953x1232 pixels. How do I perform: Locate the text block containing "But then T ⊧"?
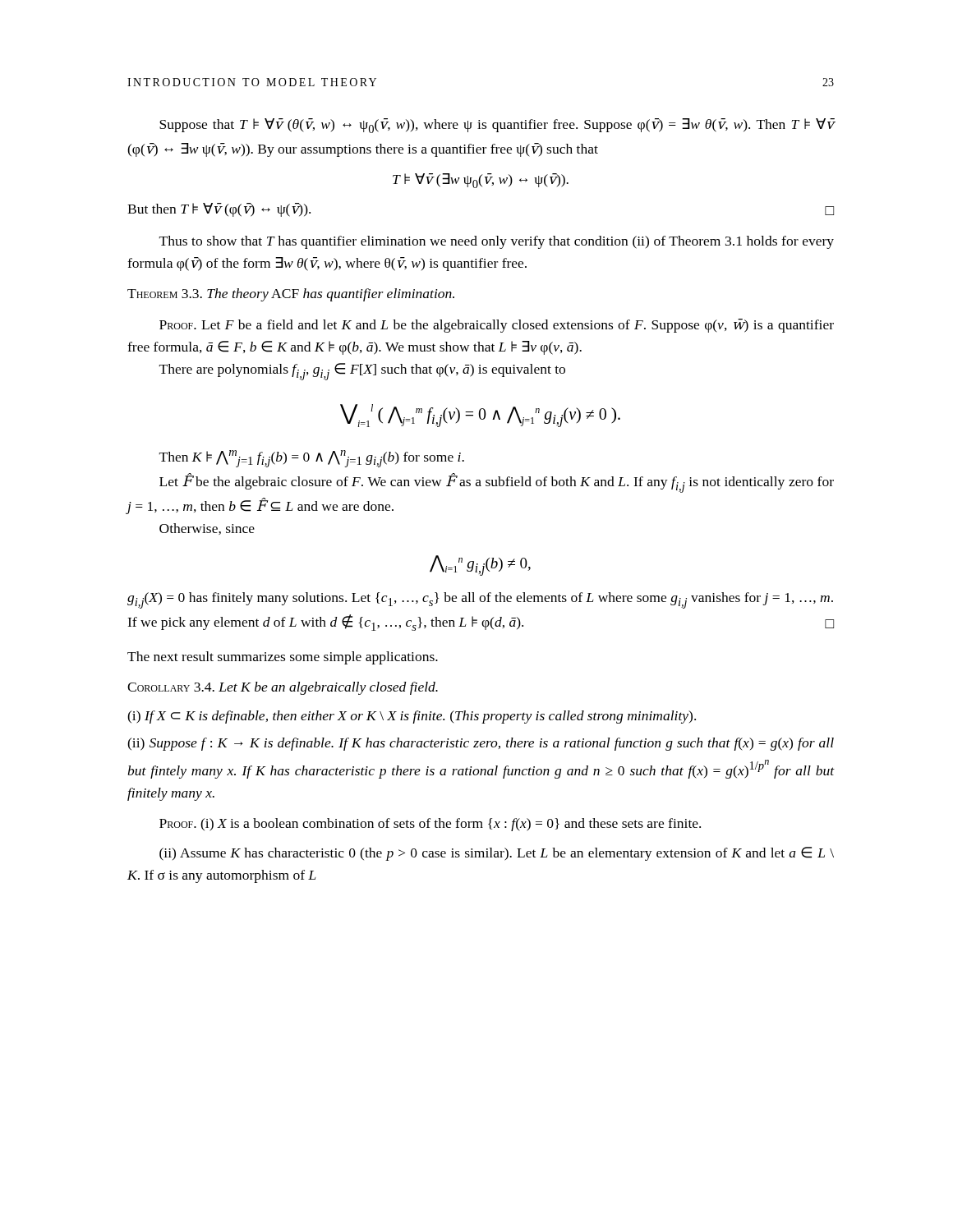pyautogui.click(x=219, y=210)
